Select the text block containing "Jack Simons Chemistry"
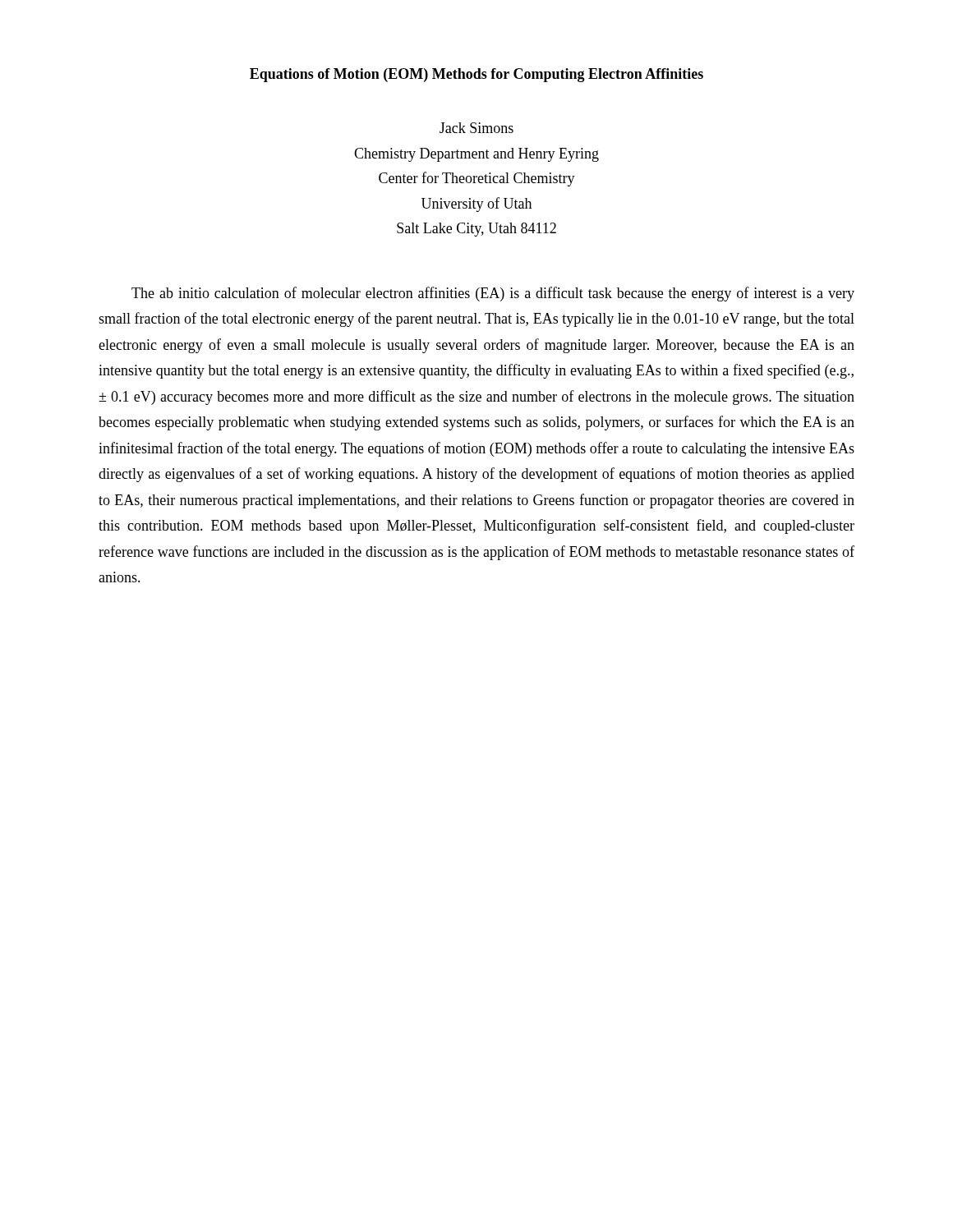 [x=476, y=178]
